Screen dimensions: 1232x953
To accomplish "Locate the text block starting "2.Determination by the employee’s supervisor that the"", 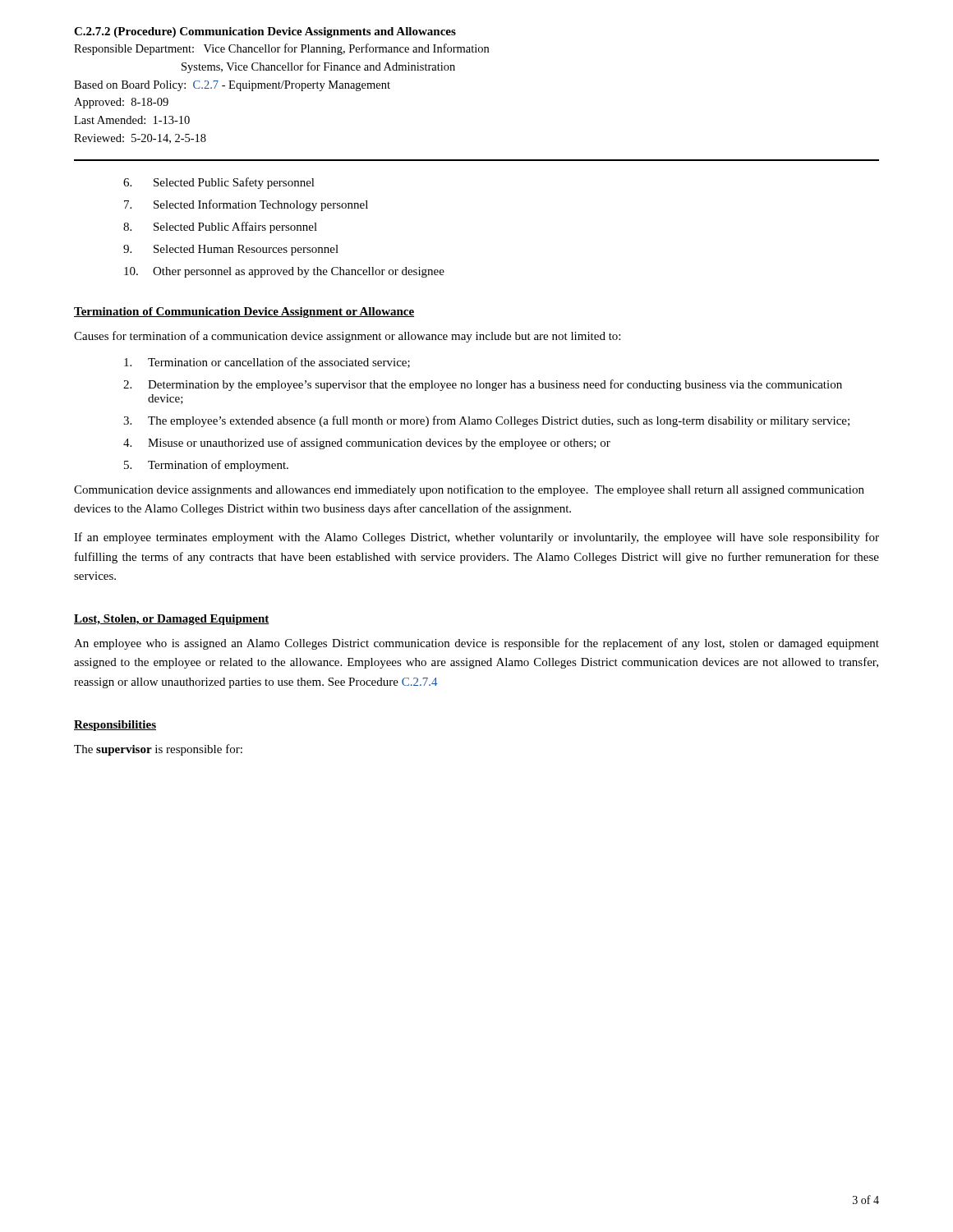I will (476, 392).
